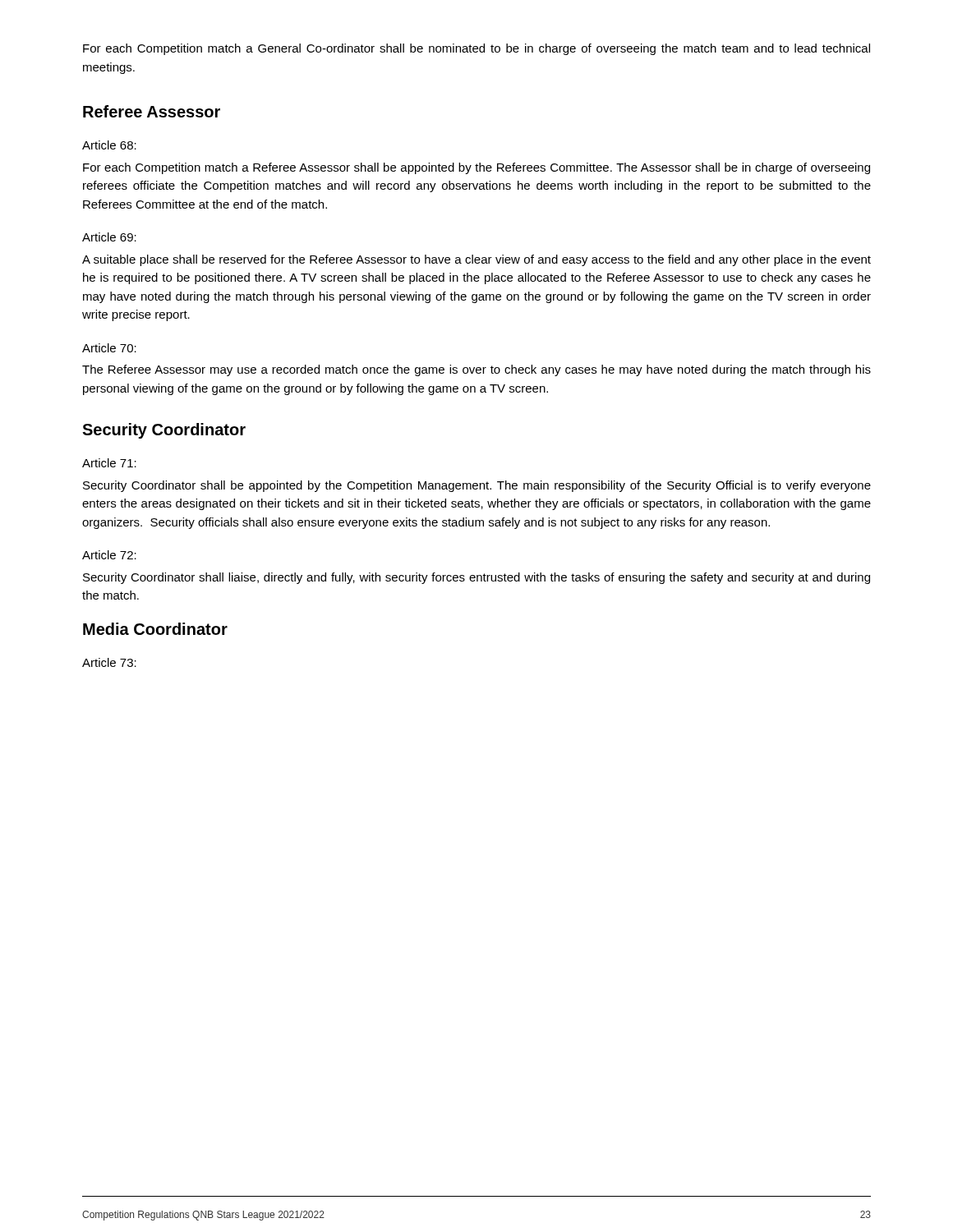Where does it say "Article 69:"?

110,237
